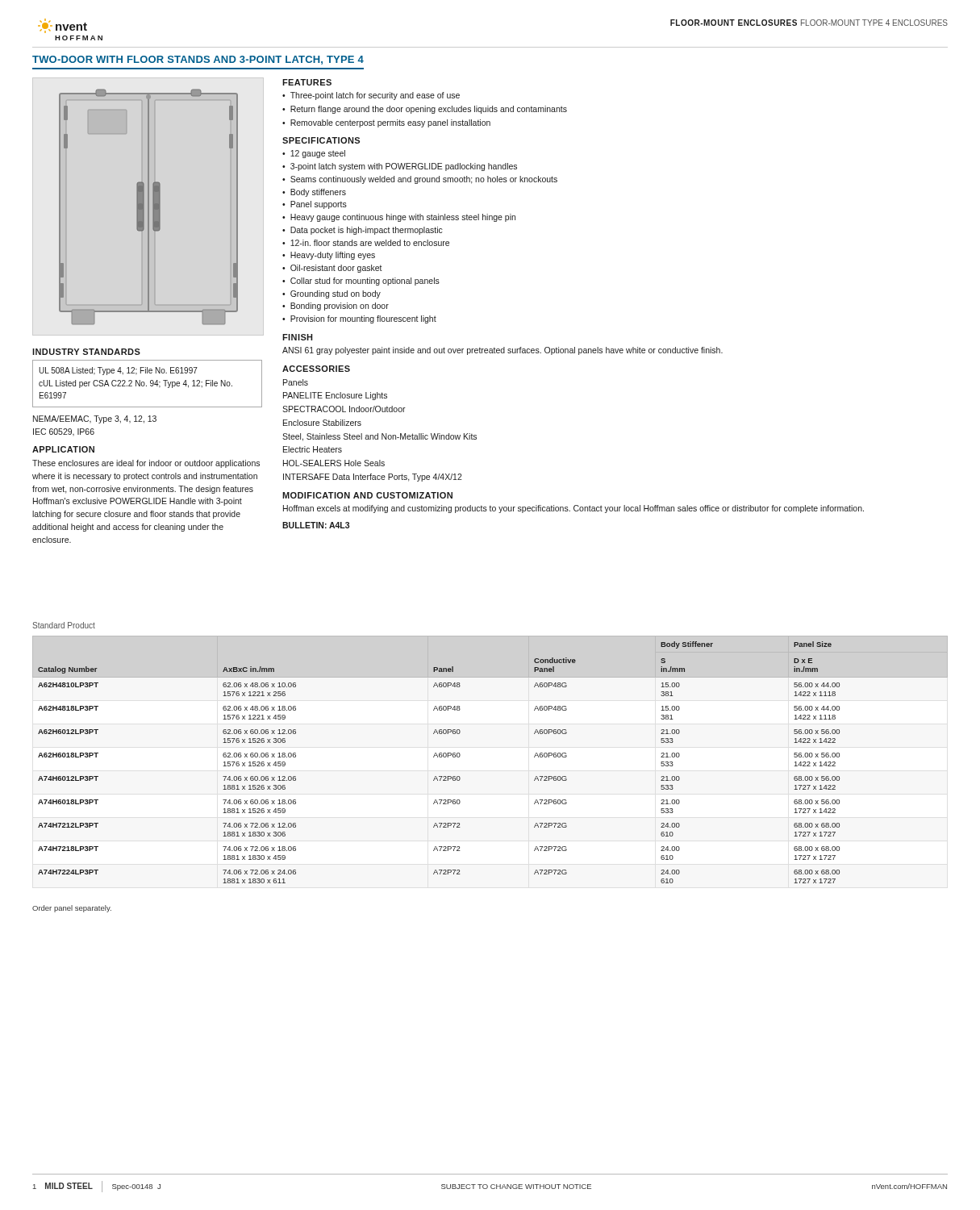The image size is (980, 1210).
Task: Select the text starting "Standard Product"
Action: [x=64, y=626]
